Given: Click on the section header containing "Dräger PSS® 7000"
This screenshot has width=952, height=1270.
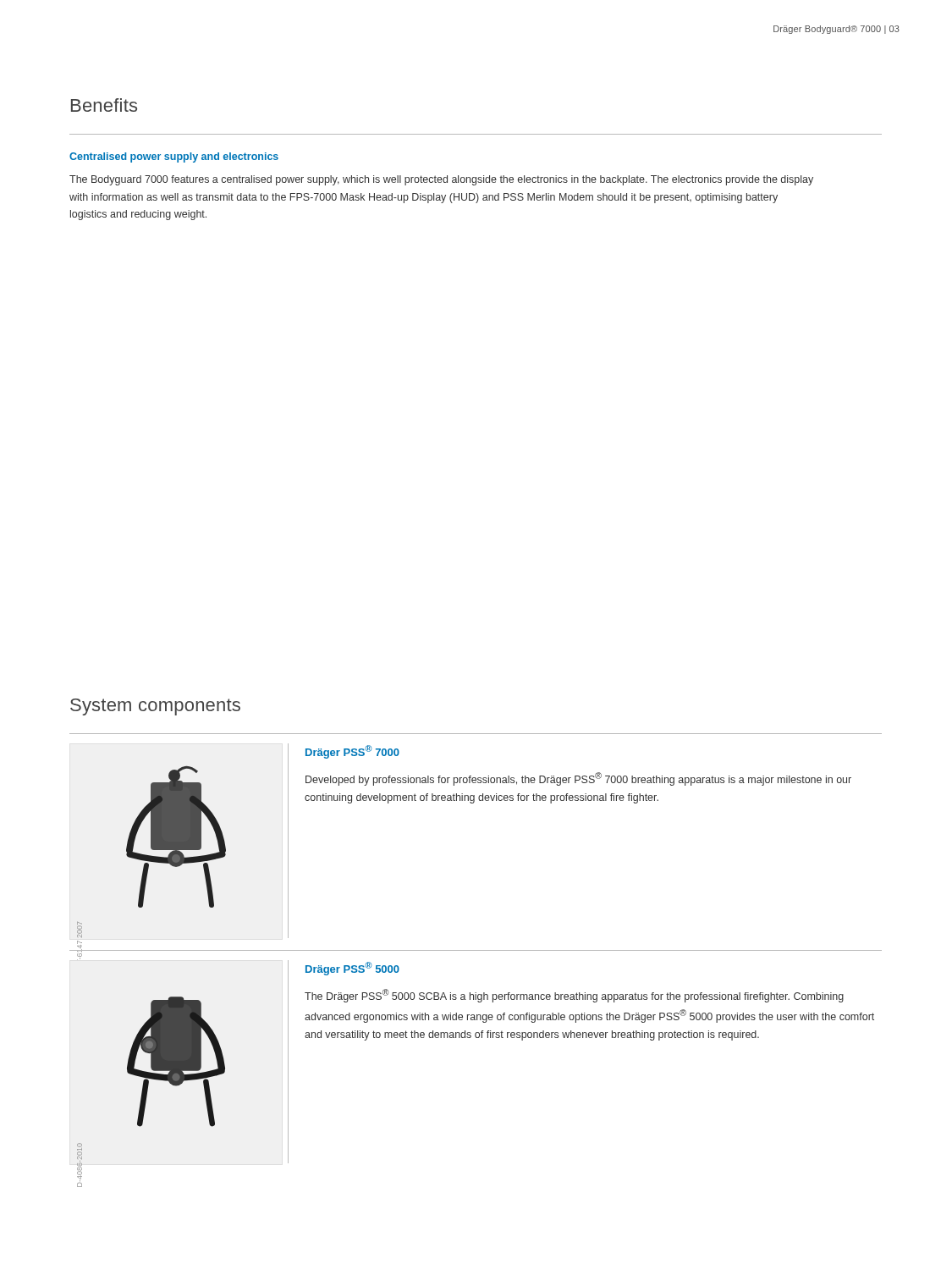Looking at the screenshot, I should point(352,751).
